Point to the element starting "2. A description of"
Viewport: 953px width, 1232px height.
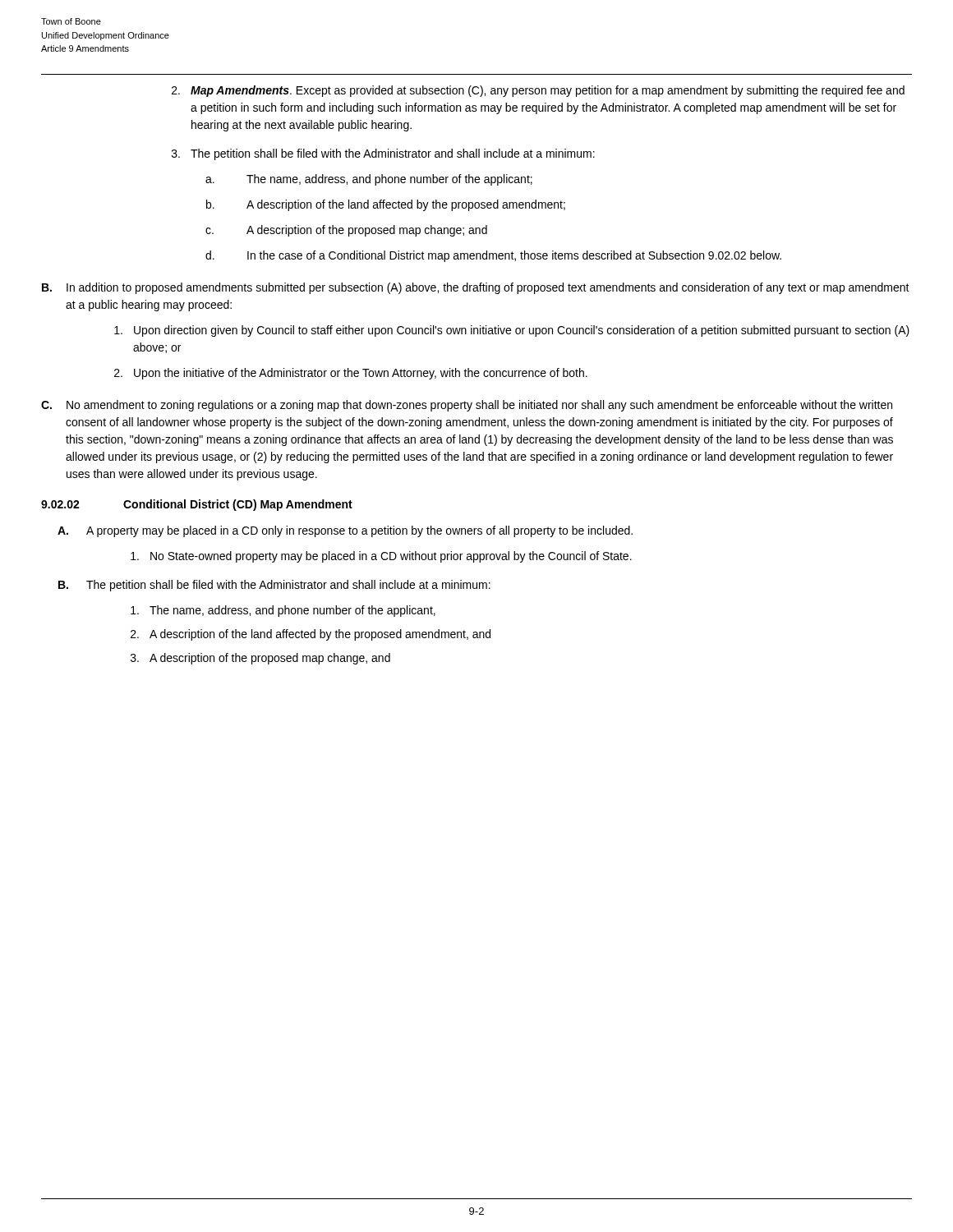pos(295,634)
